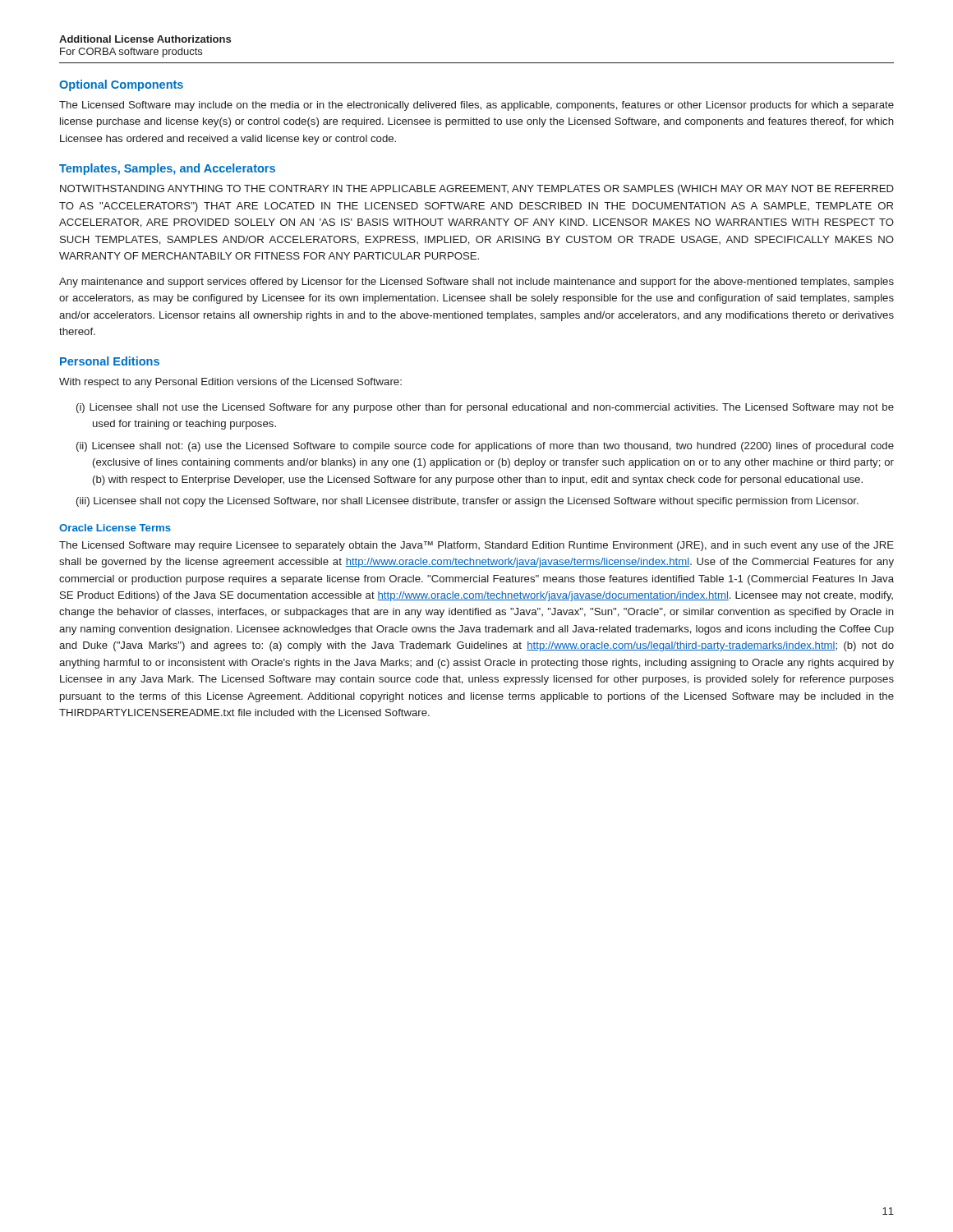Where is the passage that starts "The Licensed Software may require Licensee"?
The width and height of the screenshot is (953, 1232).
[476, 629]
